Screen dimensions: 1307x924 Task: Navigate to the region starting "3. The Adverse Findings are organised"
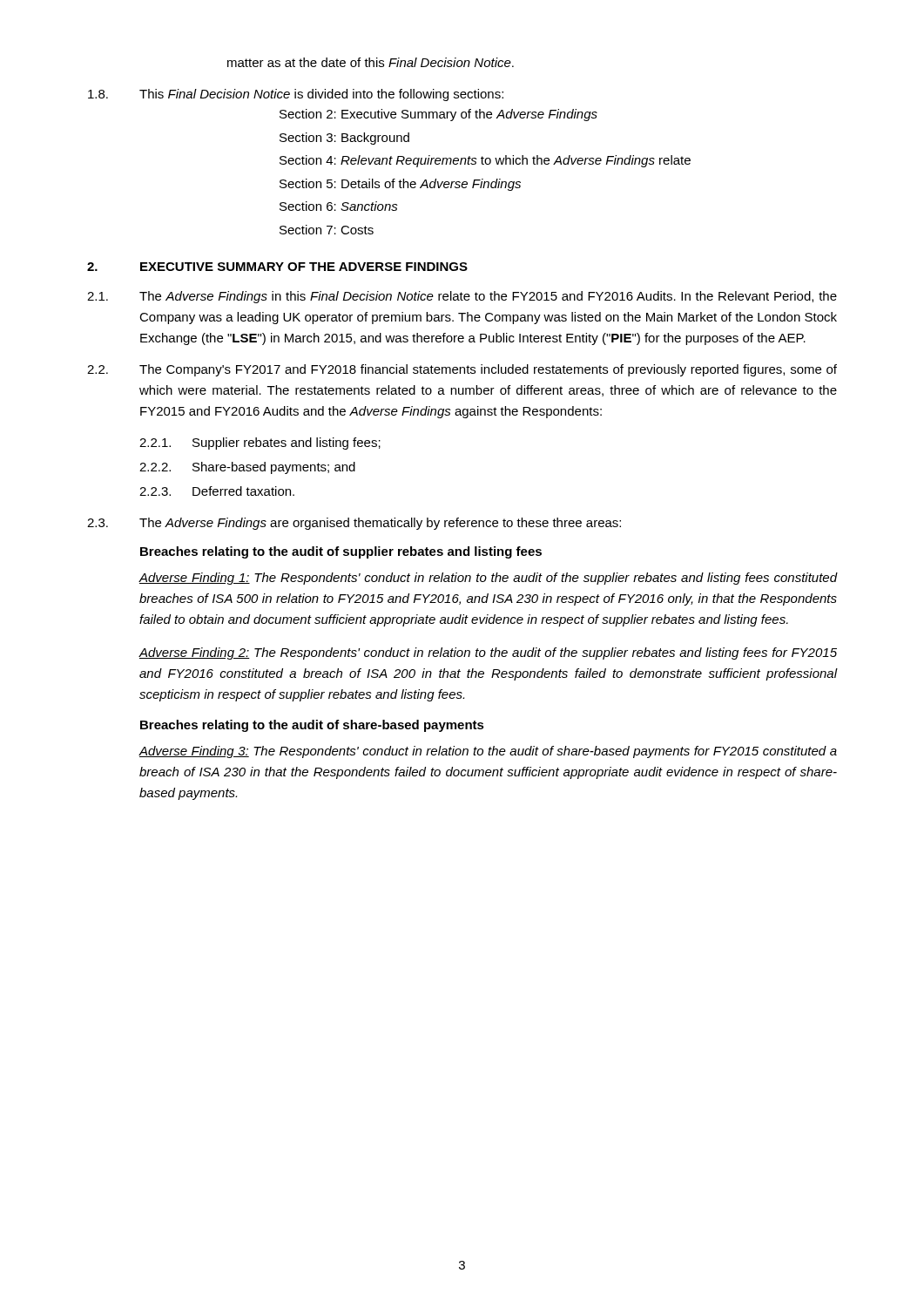(462, 523)
